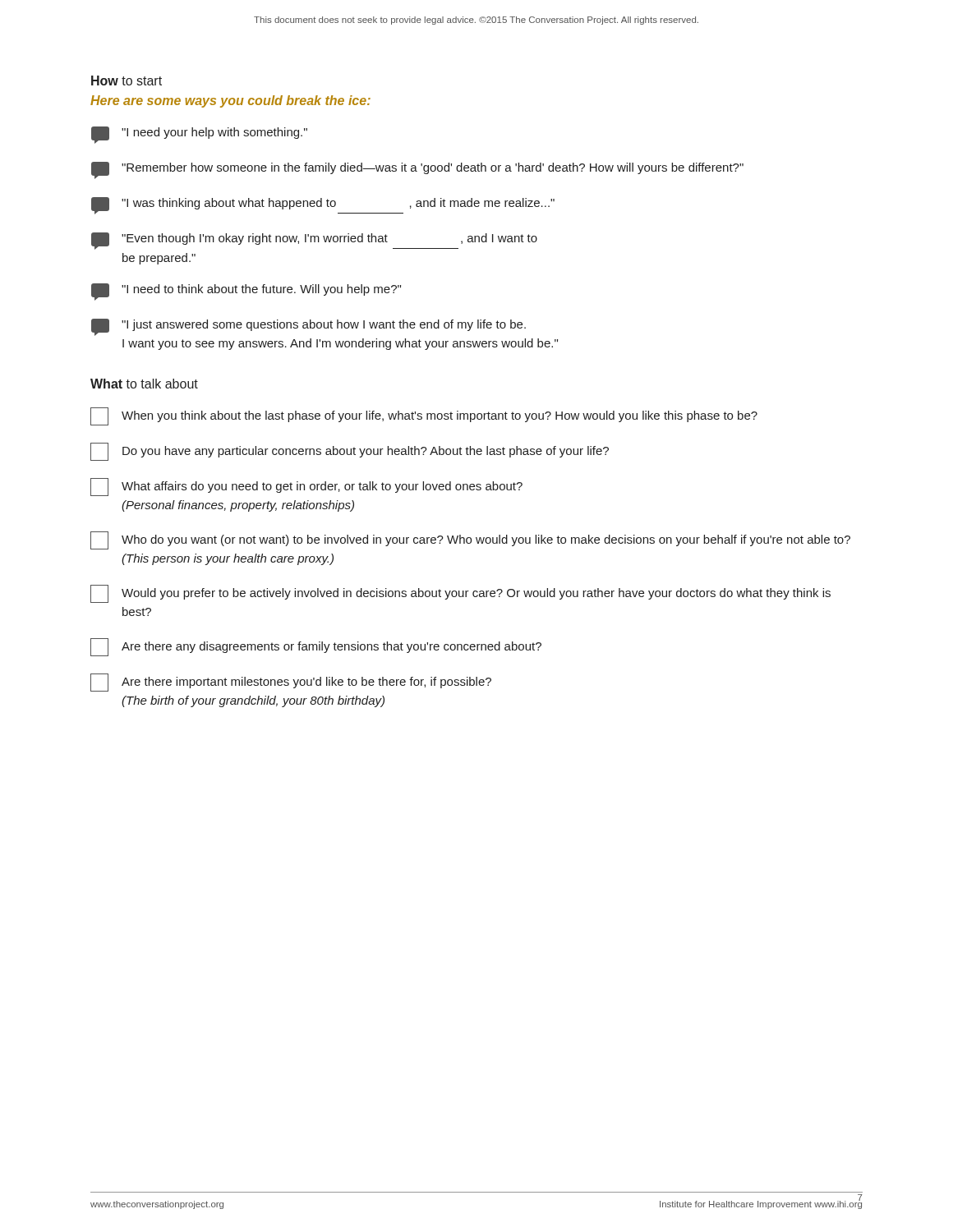953x1232 pixels.
Task: Click on the text starting "Are there important milestones"
Action: point(476,691)
